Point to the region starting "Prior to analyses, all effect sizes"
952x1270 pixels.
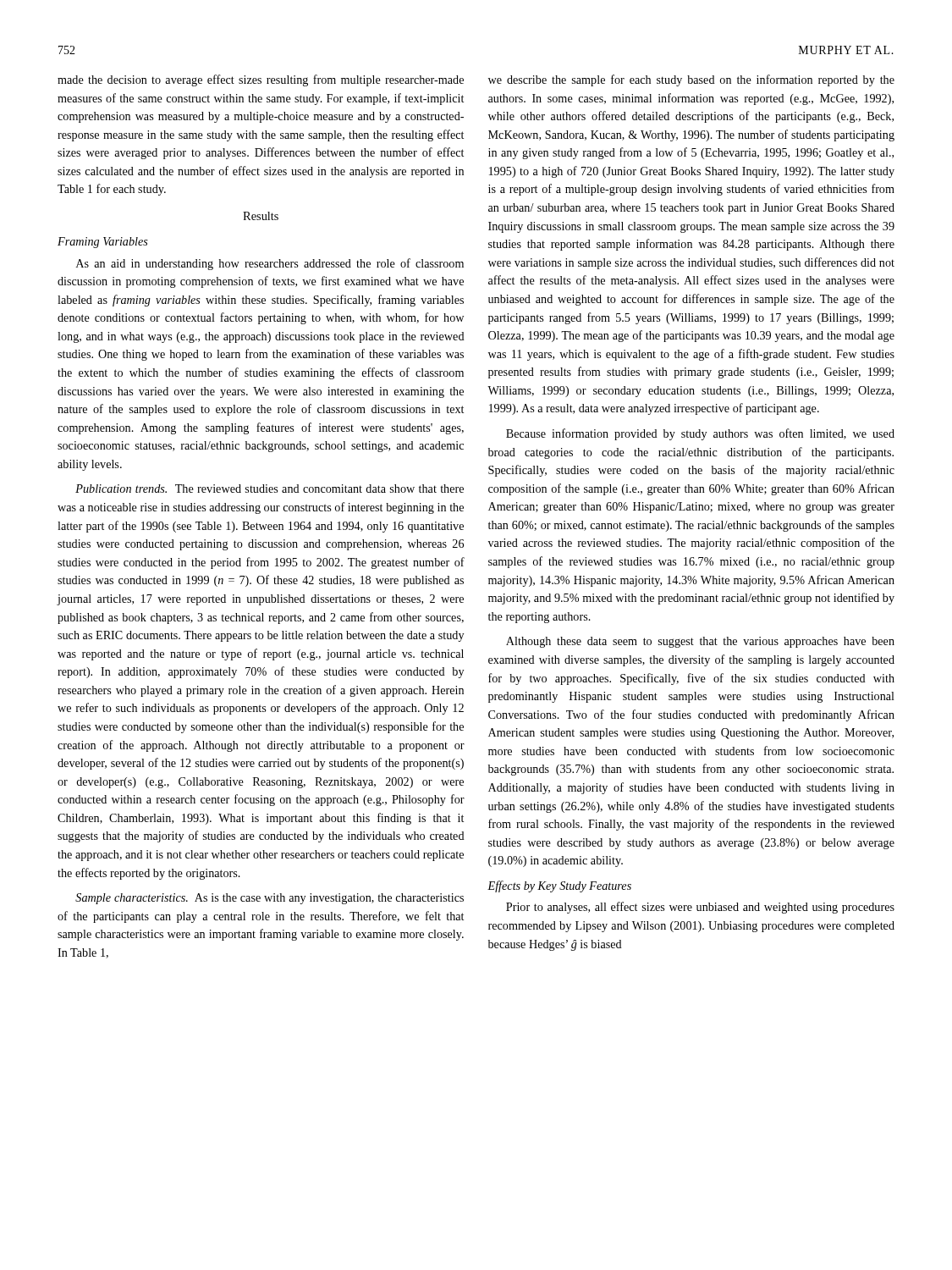pos(691,926)
